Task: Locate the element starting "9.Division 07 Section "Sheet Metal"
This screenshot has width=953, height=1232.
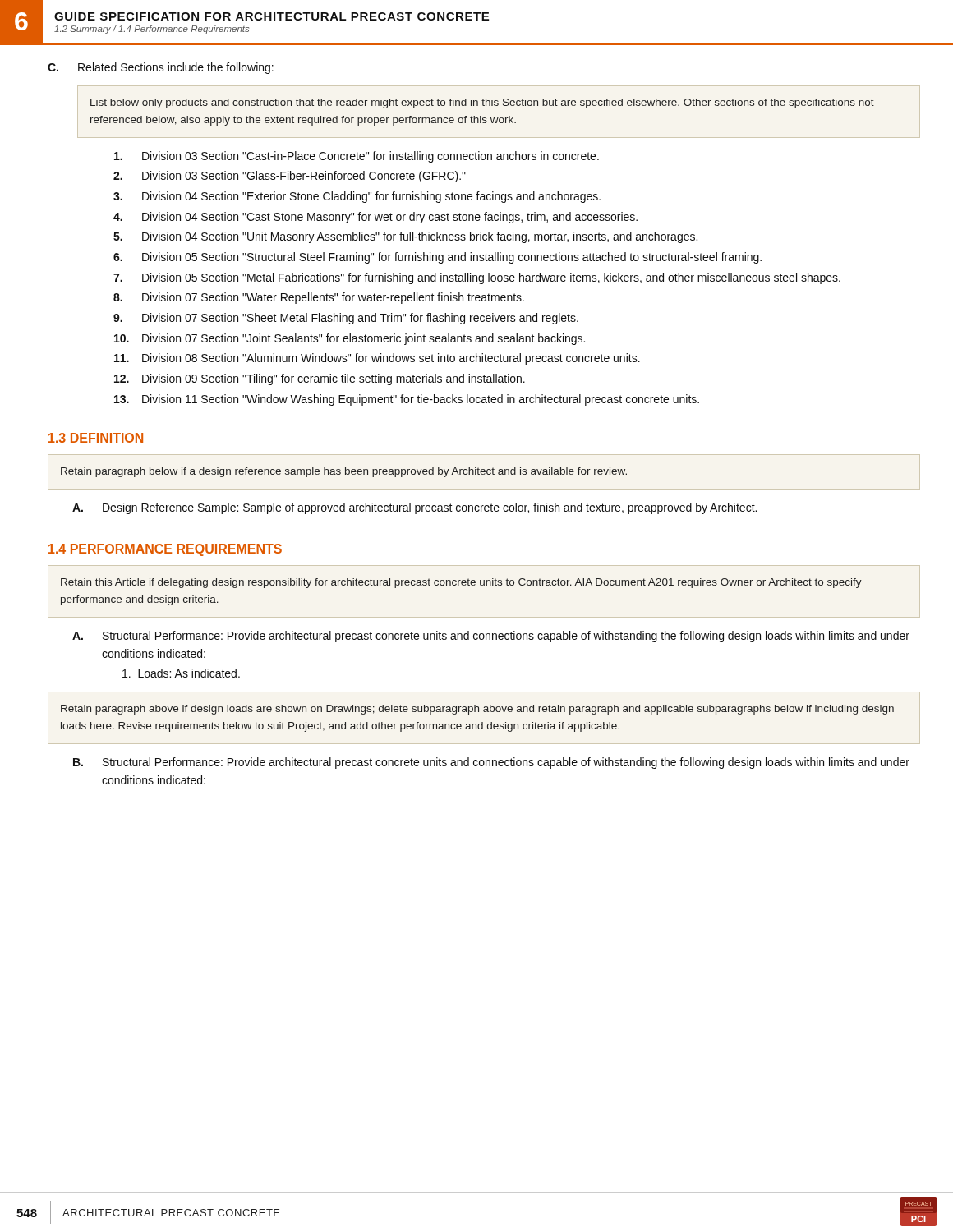Action: coord(517,319)
